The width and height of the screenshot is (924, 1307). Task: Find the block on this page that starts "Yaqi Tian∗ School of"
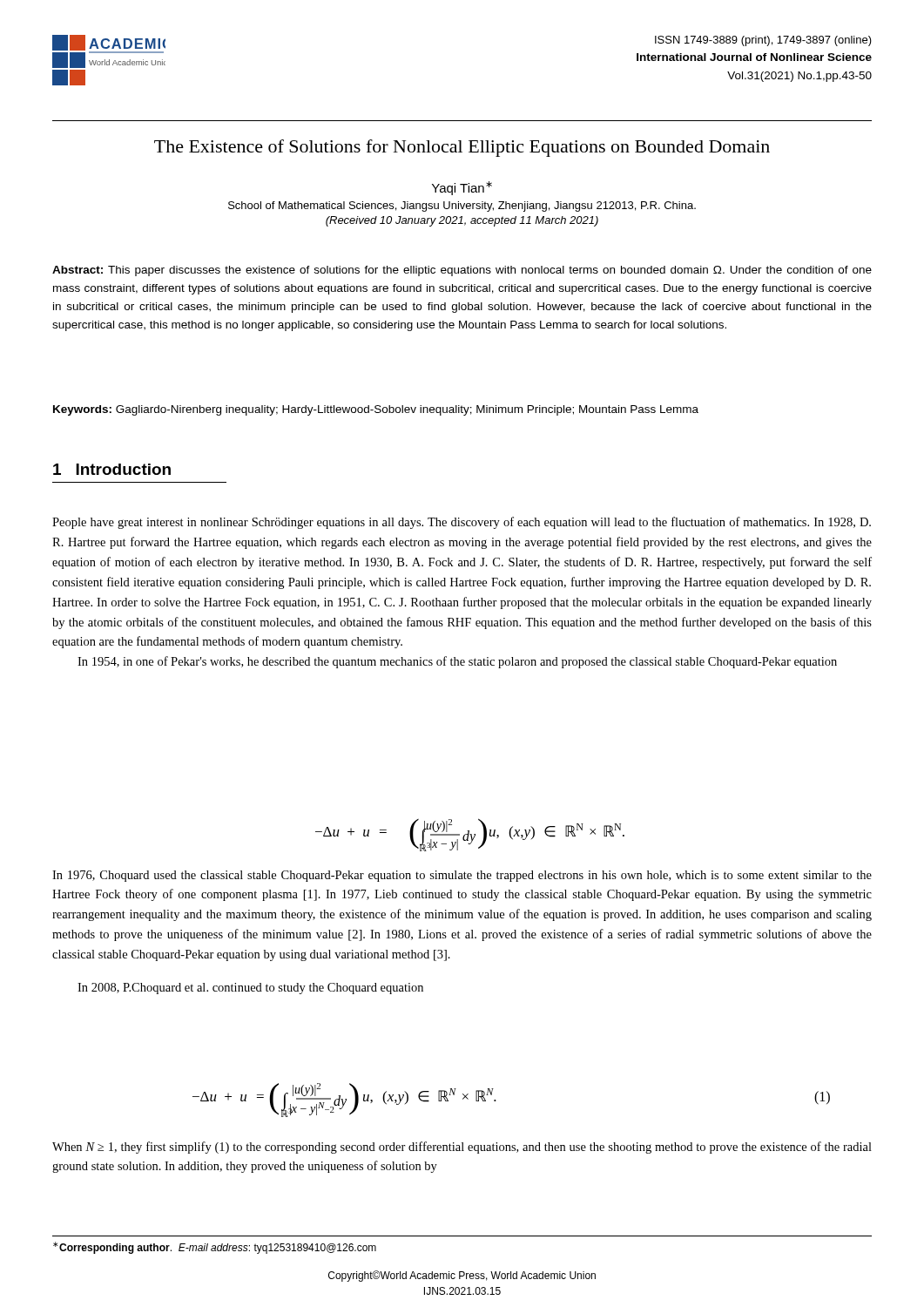[x=462, y=203]
